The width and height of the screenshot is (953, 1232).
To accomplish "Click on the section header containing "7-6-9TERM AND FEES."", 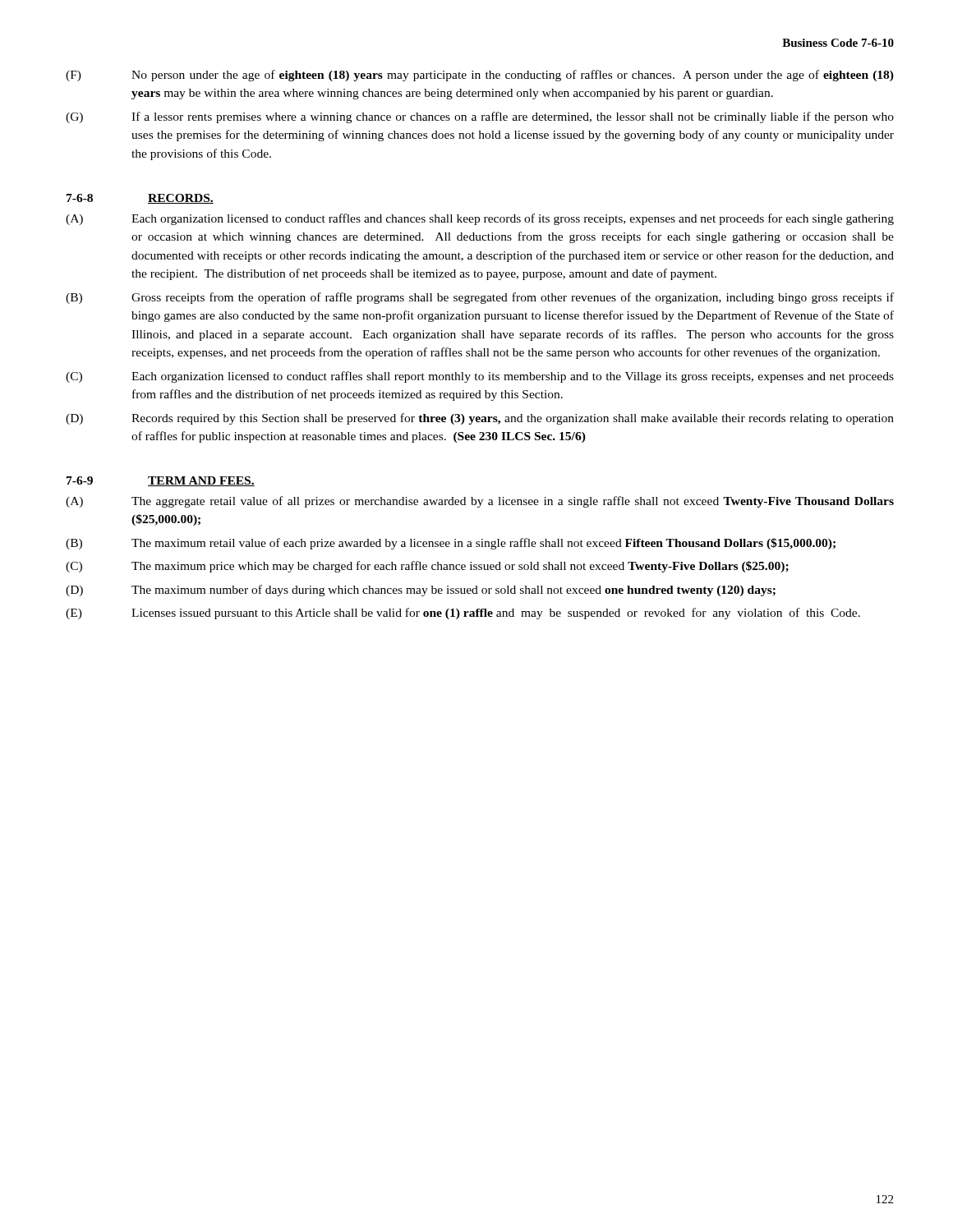I will 160,481.
